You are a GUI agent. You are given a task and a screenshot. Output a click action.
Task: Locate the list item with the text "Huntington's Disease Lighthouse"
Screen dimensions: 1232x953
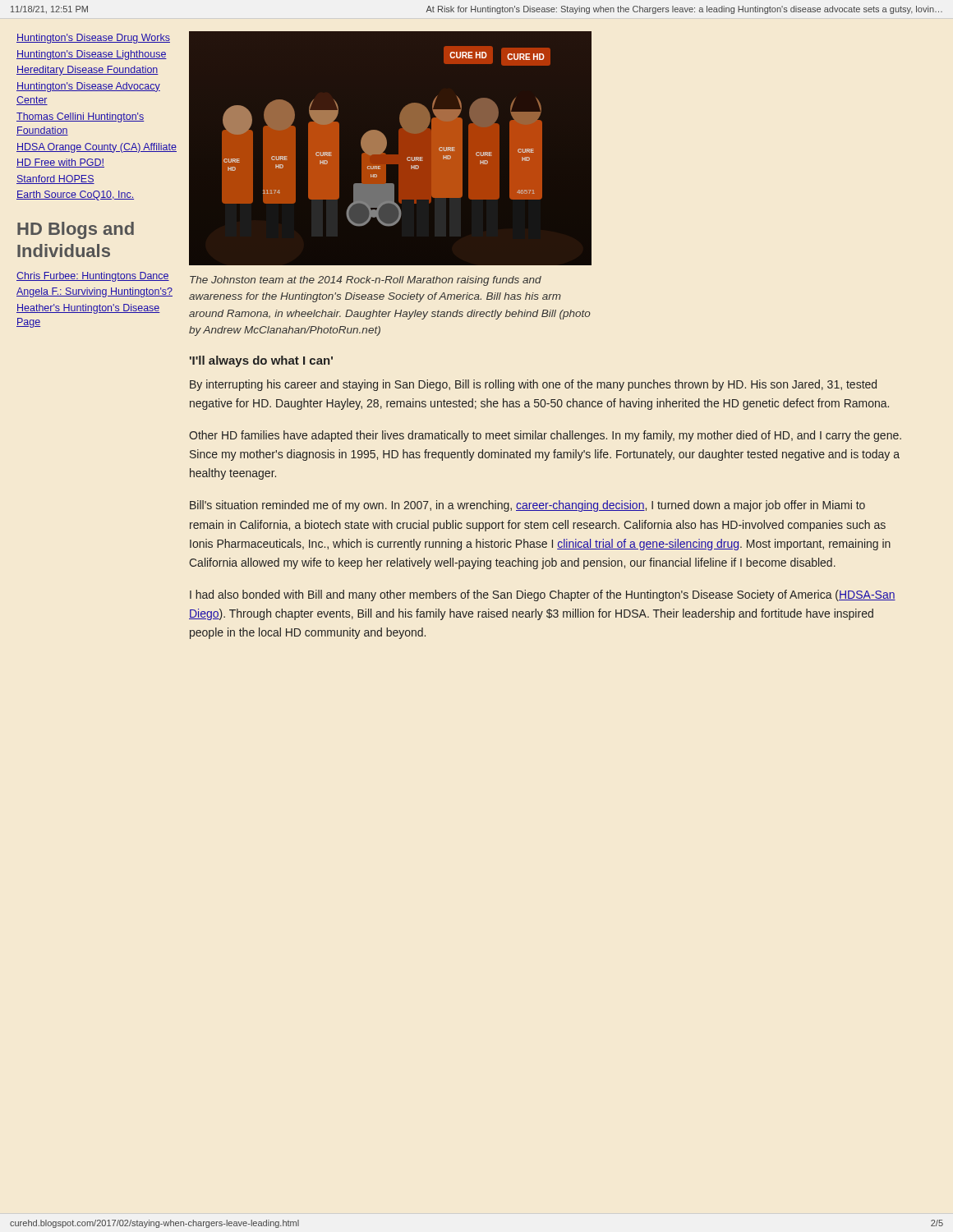point(96,54)
